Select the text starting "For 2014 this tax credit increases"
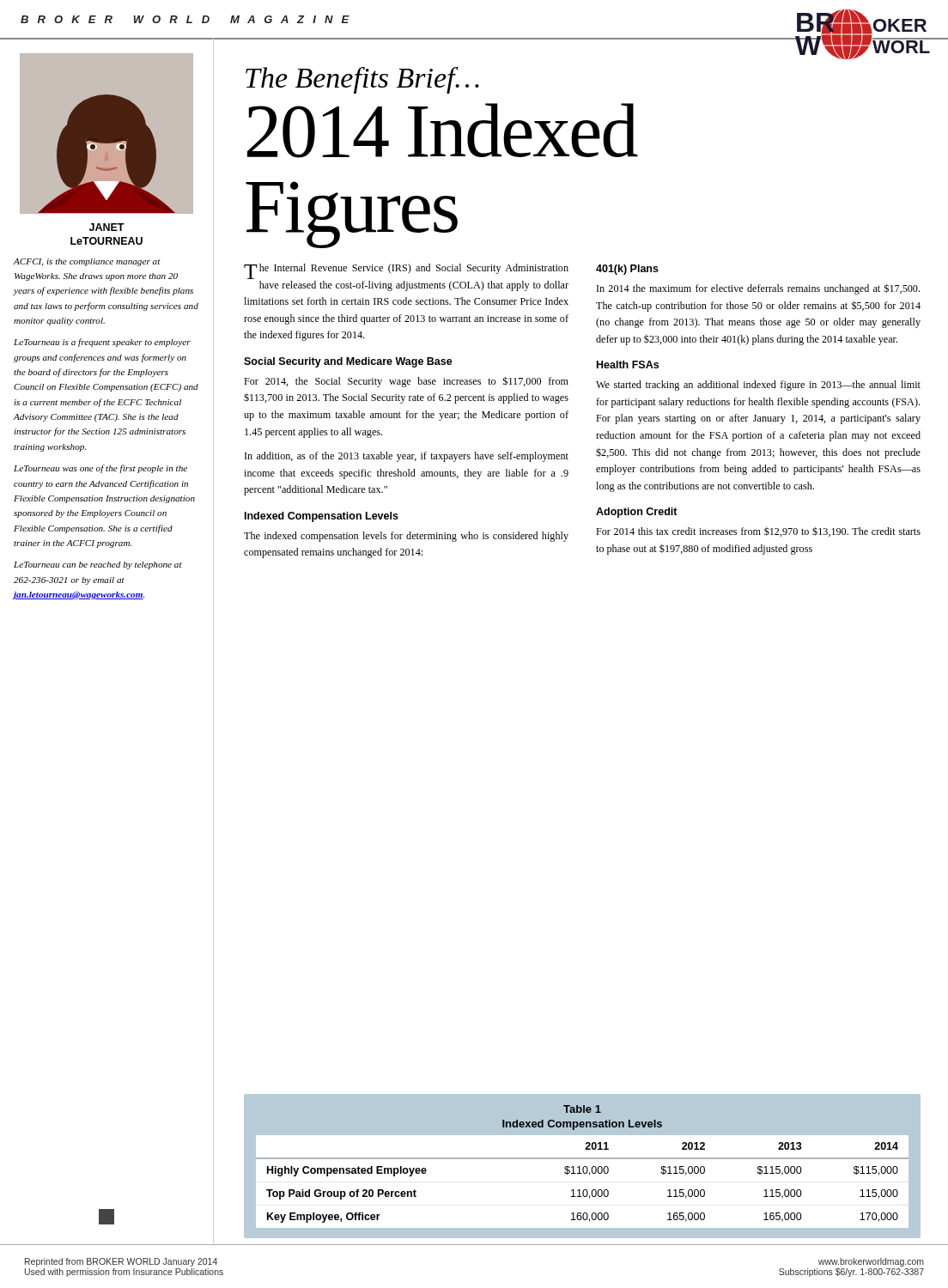This screenshot has height=1288, width=948. tap(758, 540)
